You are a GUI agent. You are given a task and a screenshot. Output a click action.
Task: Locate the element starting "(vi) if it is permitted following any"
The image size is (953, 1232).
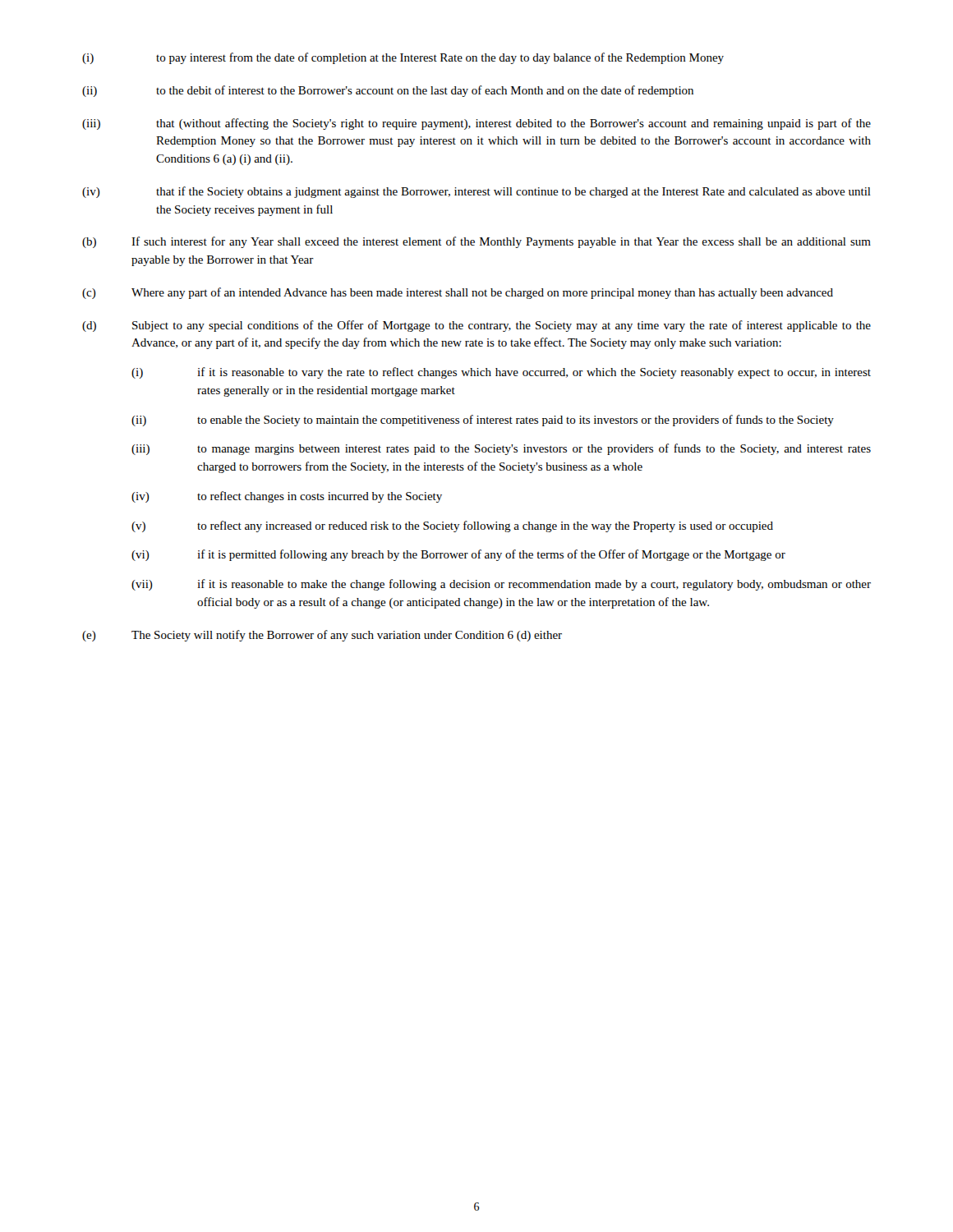[501, 555]
